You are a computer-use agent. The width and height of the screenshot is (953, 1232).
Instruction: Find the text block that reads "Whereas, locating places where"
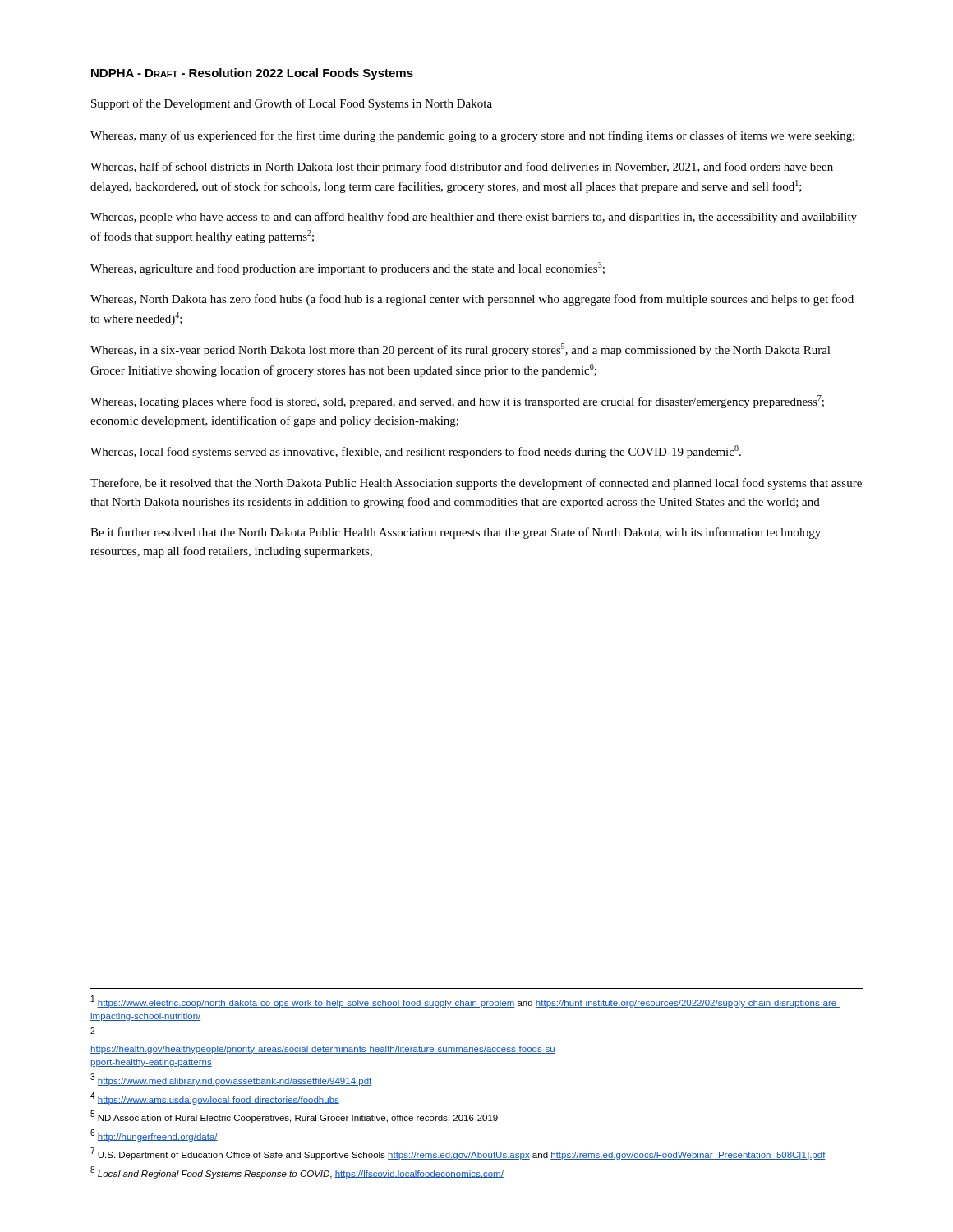click(x=458, y=410)
